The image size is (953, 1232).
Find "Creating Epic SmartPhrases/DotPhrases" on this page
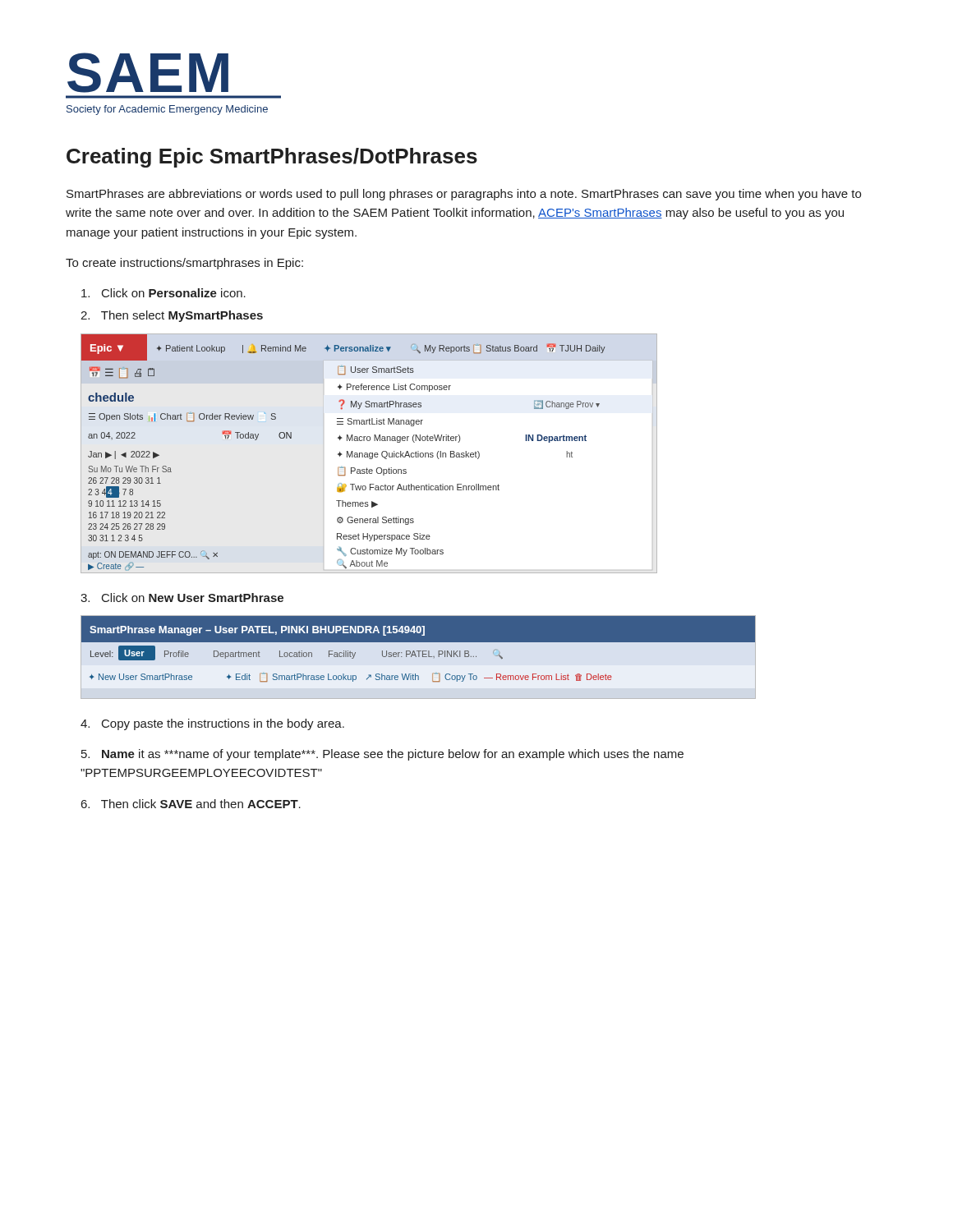coord(272,156)
